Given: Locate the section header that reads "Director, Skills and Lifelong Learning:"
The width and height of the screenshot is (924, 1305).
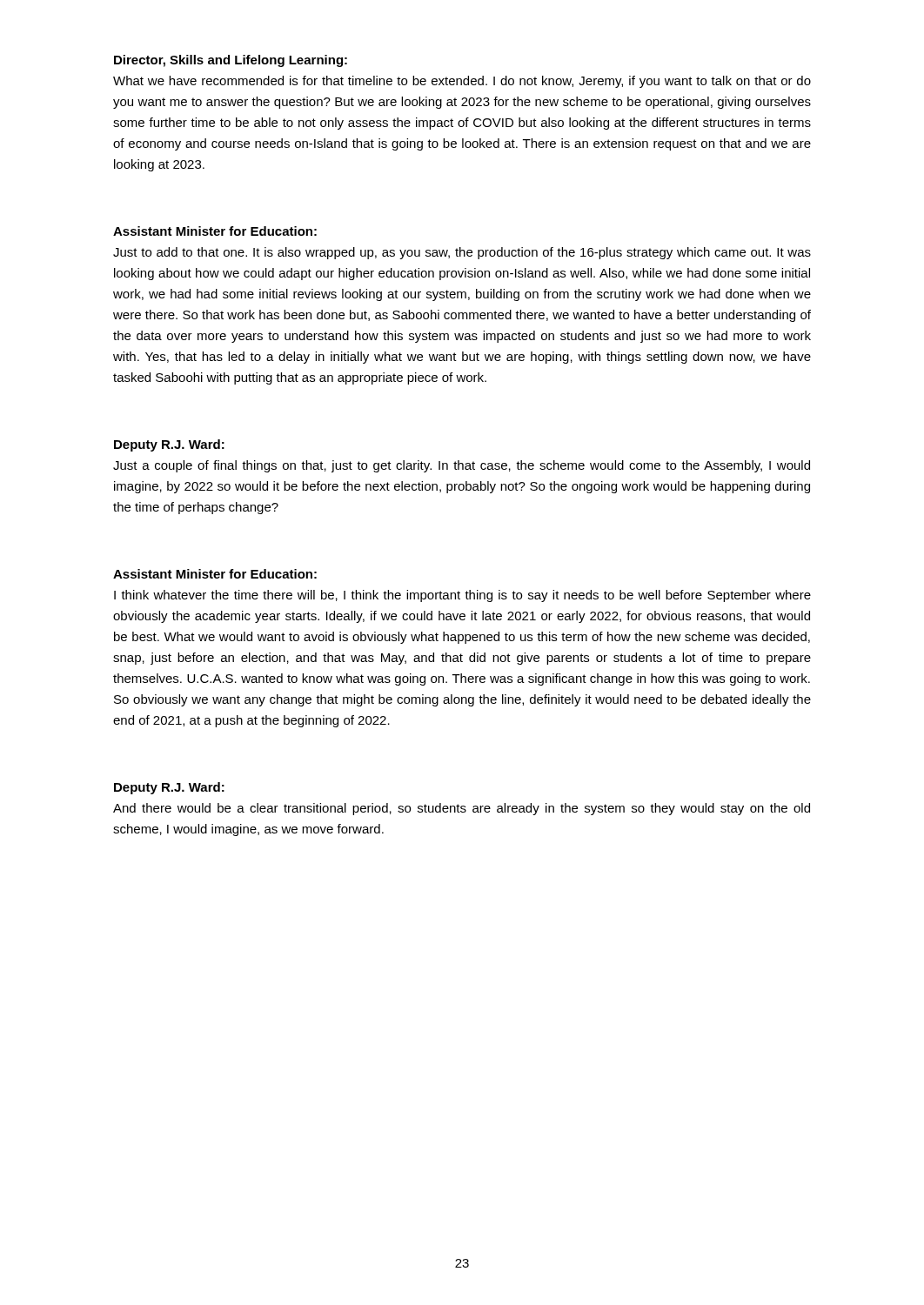Looking at the screenshot, I should point(231,60).
